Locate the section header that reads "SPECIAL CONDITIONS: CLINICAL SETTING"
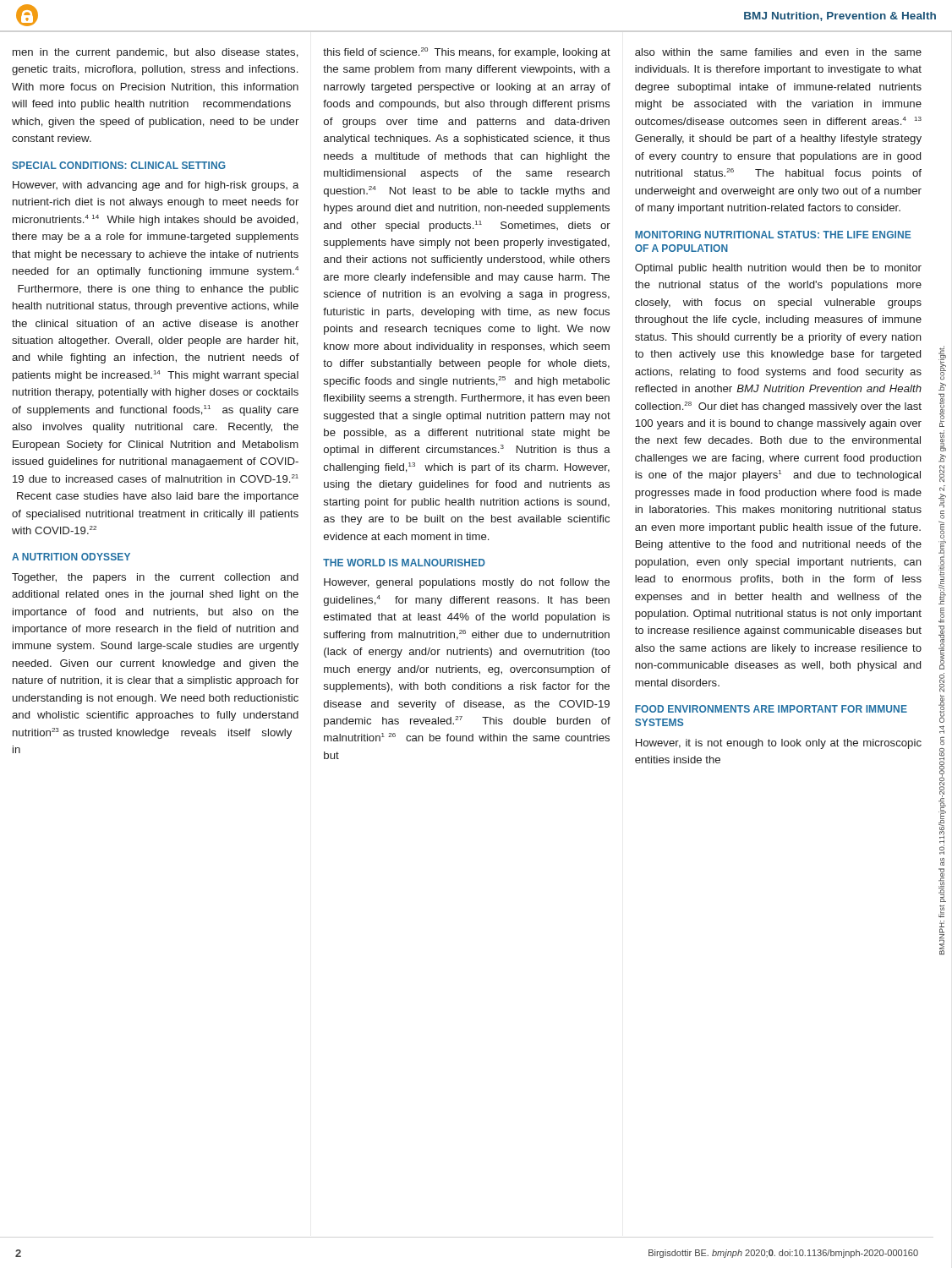Image resolution: width=952 pixels, height=1268 pixels. tap(119, 165)
